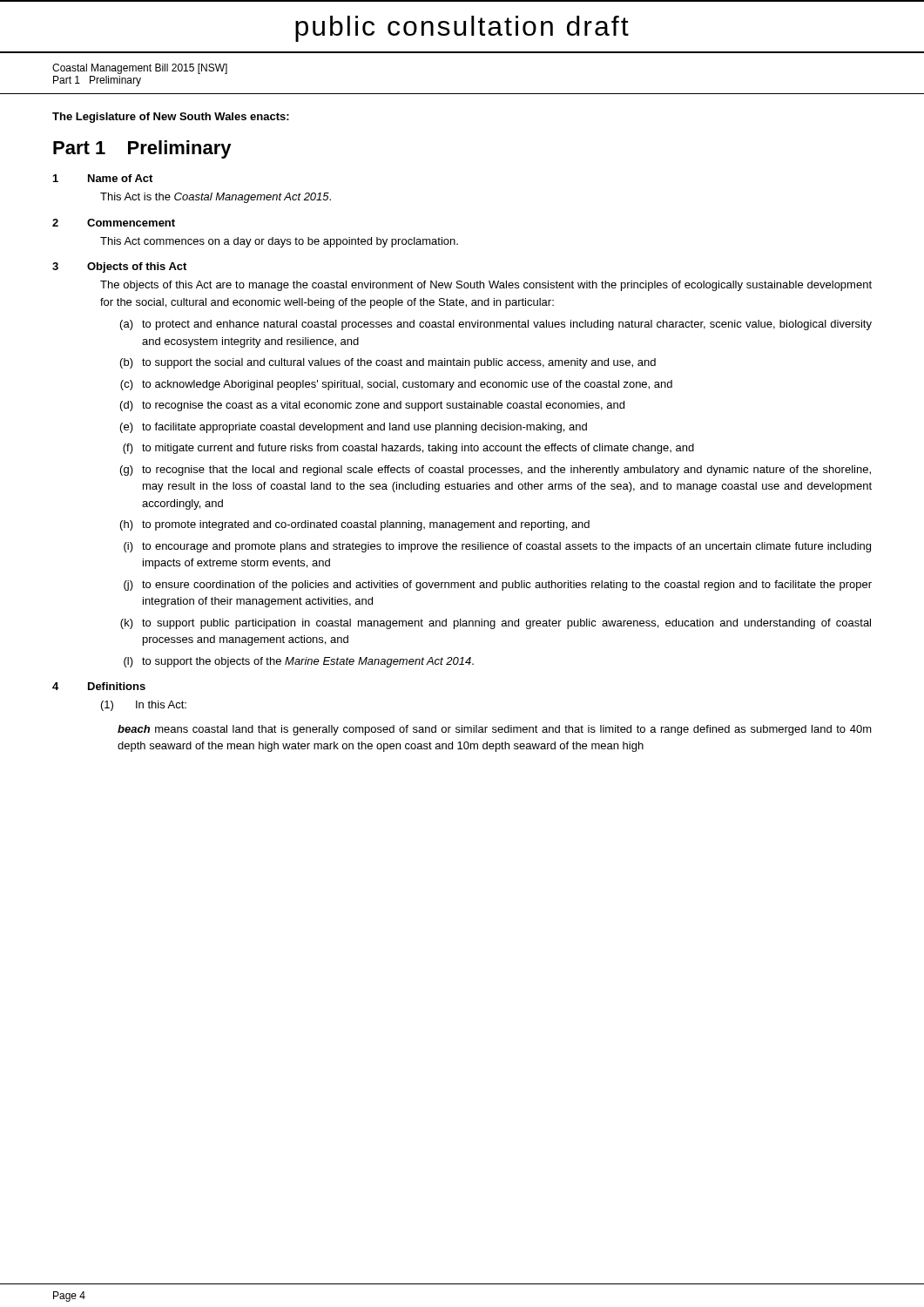This screenshot has width=924, height=1307.
Task: Find the block on this page that starts "(d) to recognise the coast"
Action: coord(486,405)
